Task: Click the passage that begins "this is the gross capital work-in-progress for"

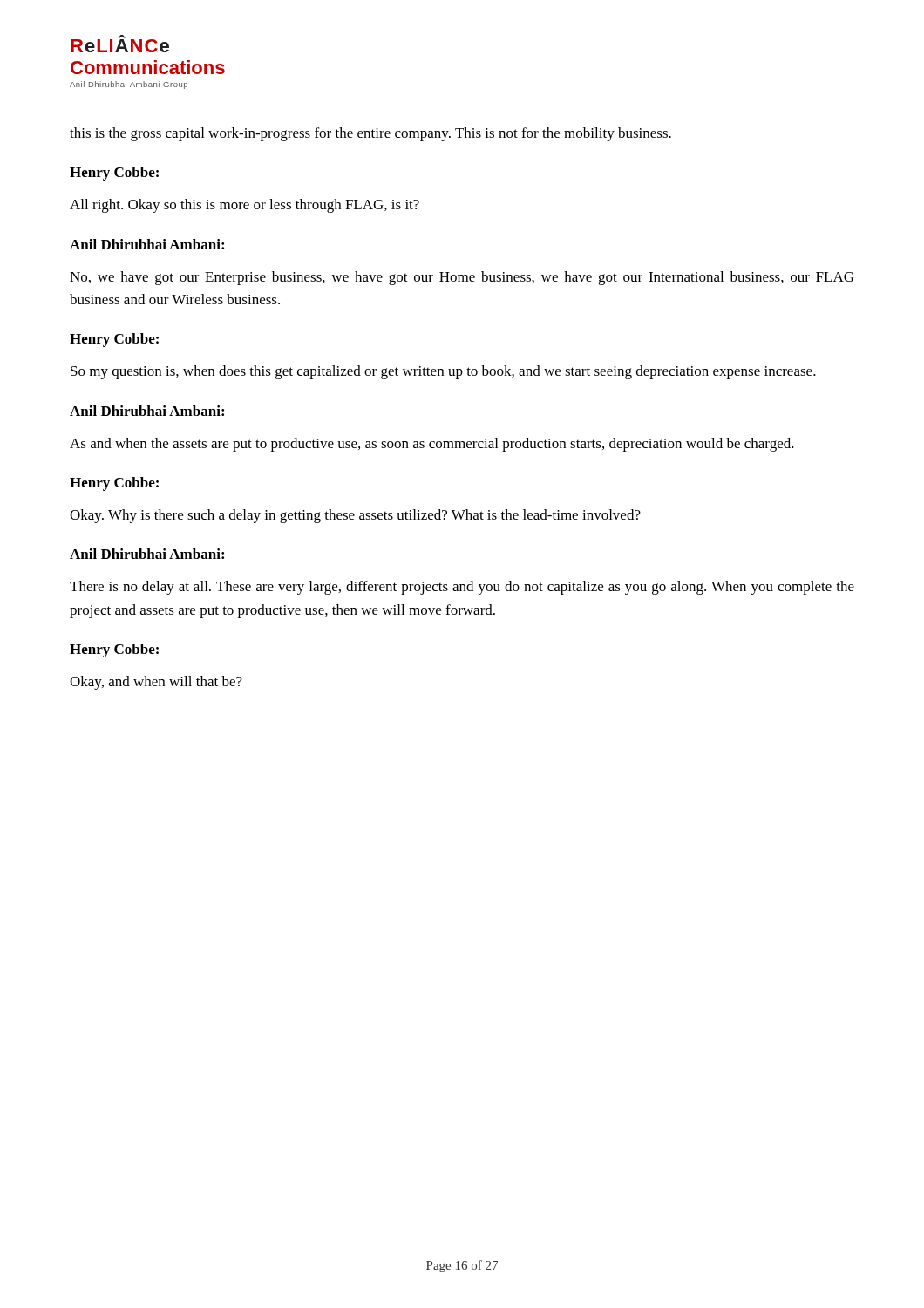Action: [371, 133]
